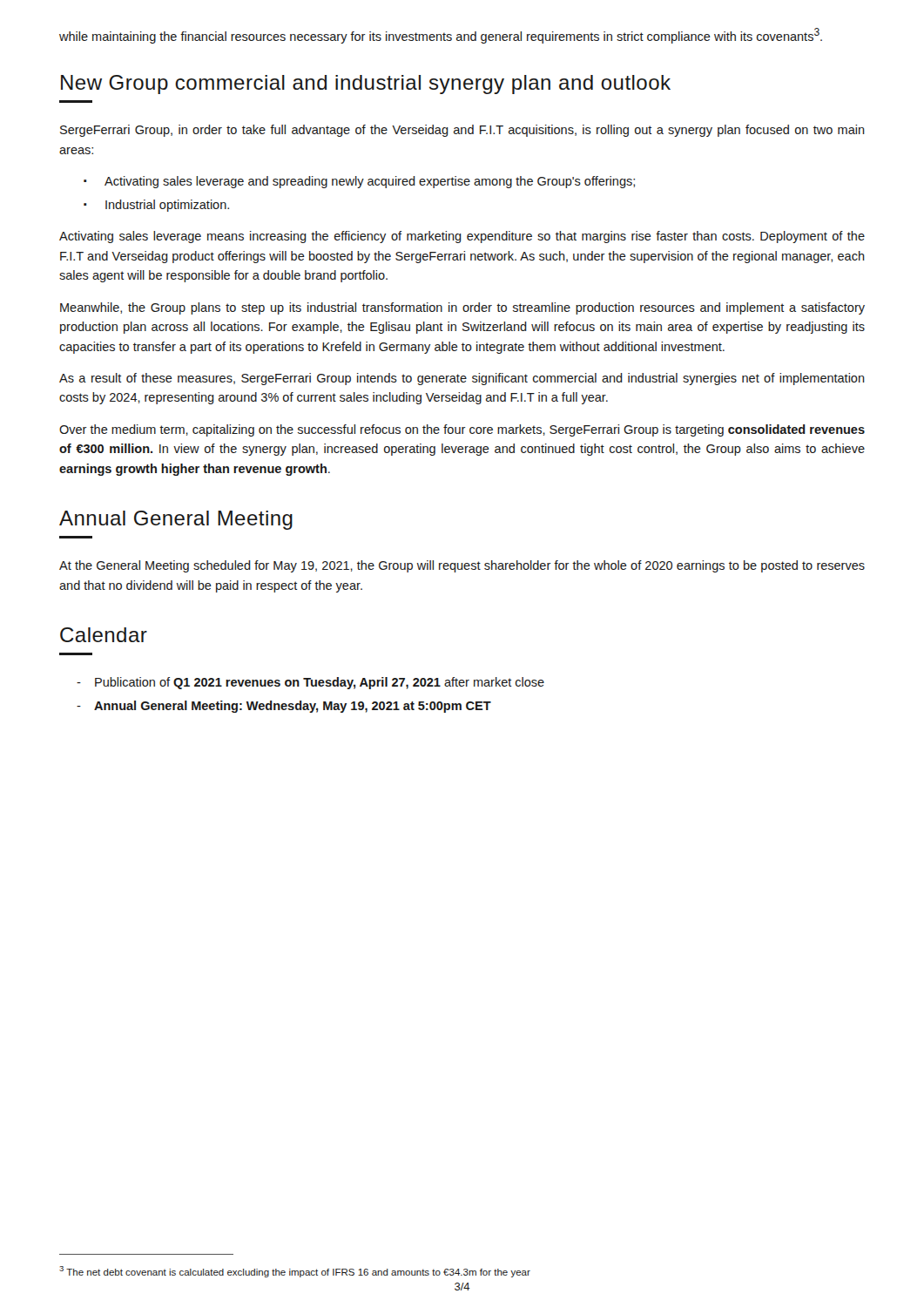Find the text block starting "Meanwhile, the Group plans to step"
This screenshot has height=1307, width=924.
click(462, 327)
